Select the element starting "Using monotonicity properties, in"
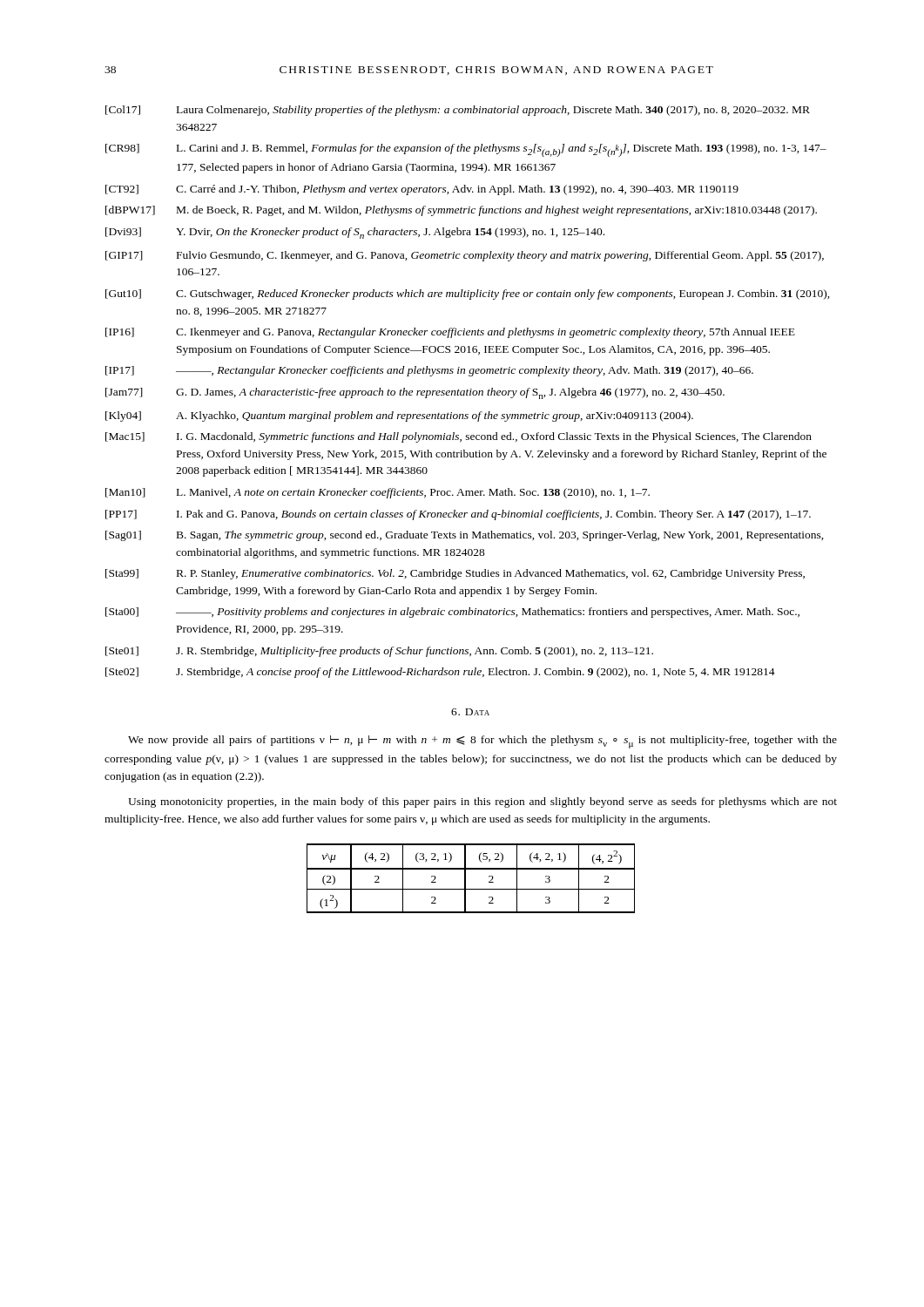Screen dimensions: 1307x924 [471, 810]
